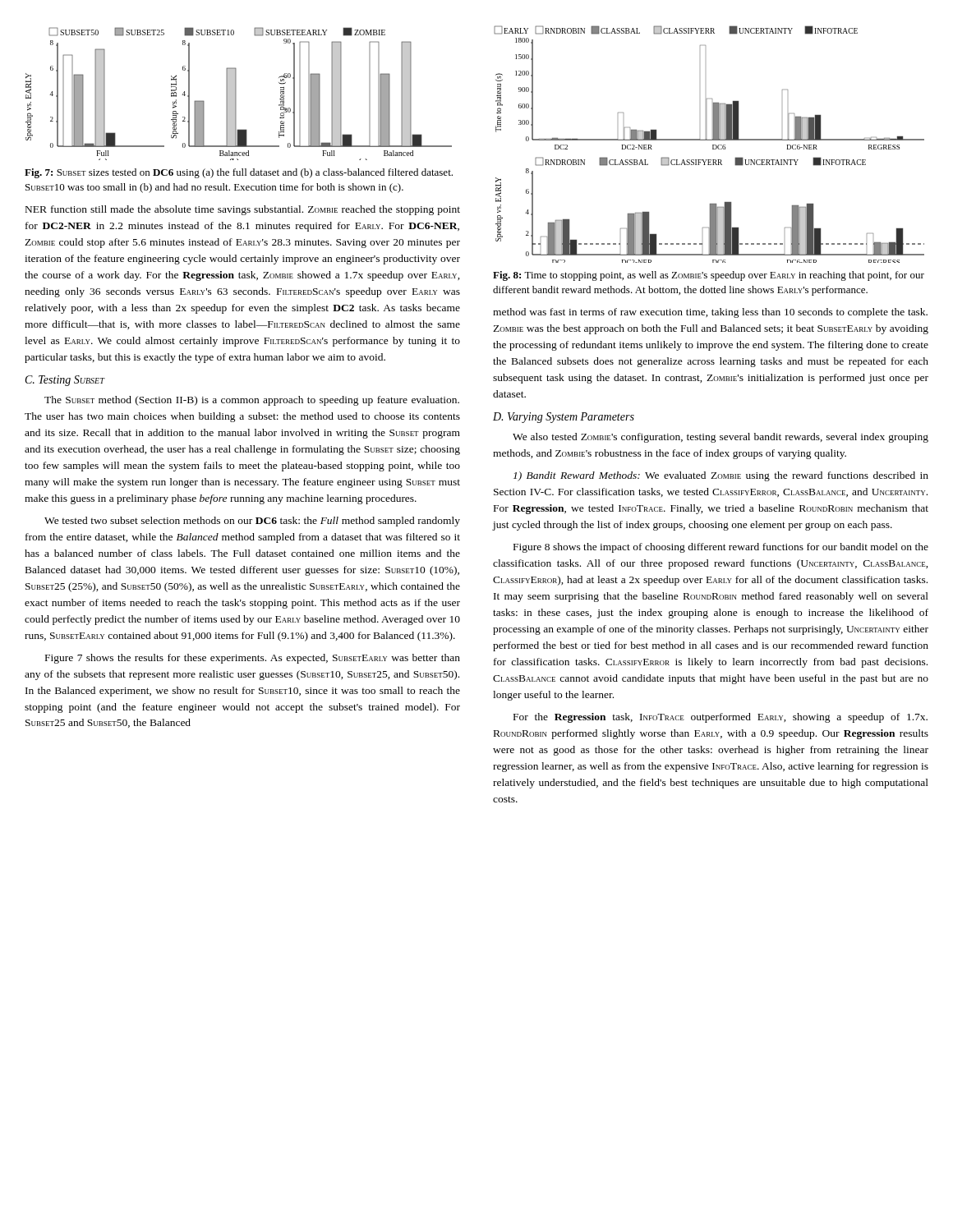Point to the block beginning "The Subset method (Section II-B) is"
This screenshot has height=1232, width=953.
pos(242,449)
